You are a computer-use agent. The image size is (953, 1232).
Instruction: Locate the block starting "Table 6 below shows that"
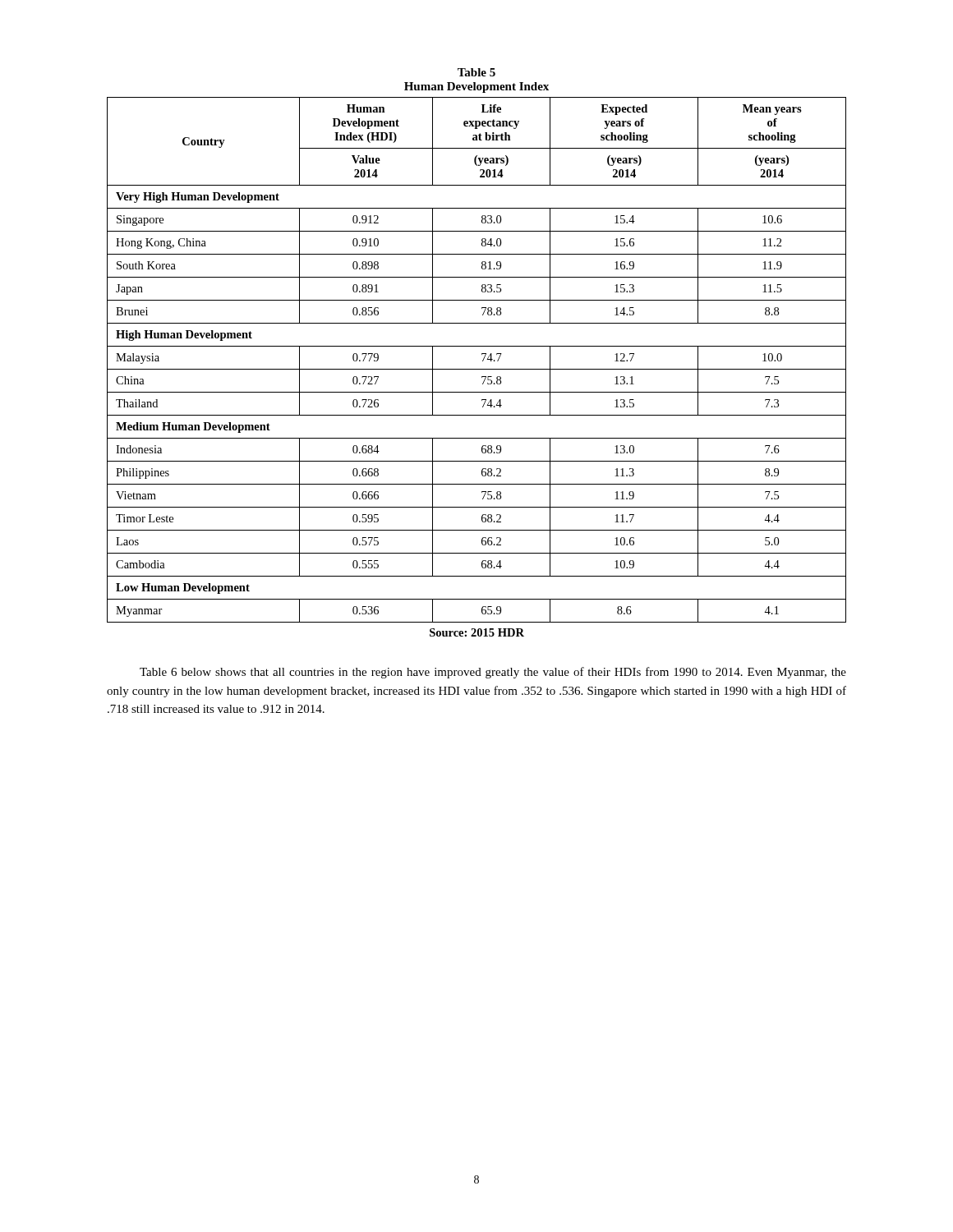[x=476, y=690]
